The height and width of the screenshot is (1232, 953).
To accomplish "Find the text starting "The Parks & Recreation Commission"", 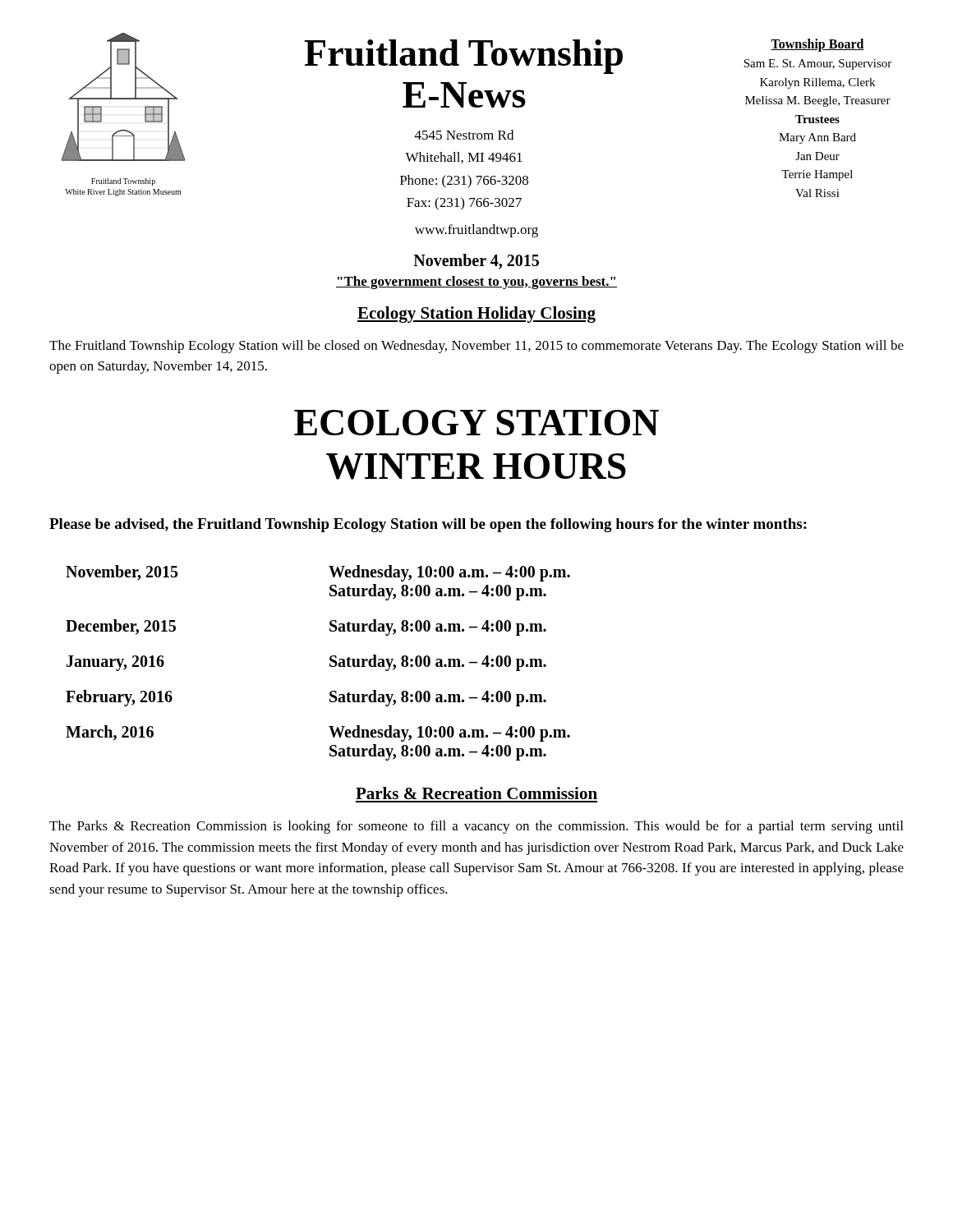I will point(476,858).
